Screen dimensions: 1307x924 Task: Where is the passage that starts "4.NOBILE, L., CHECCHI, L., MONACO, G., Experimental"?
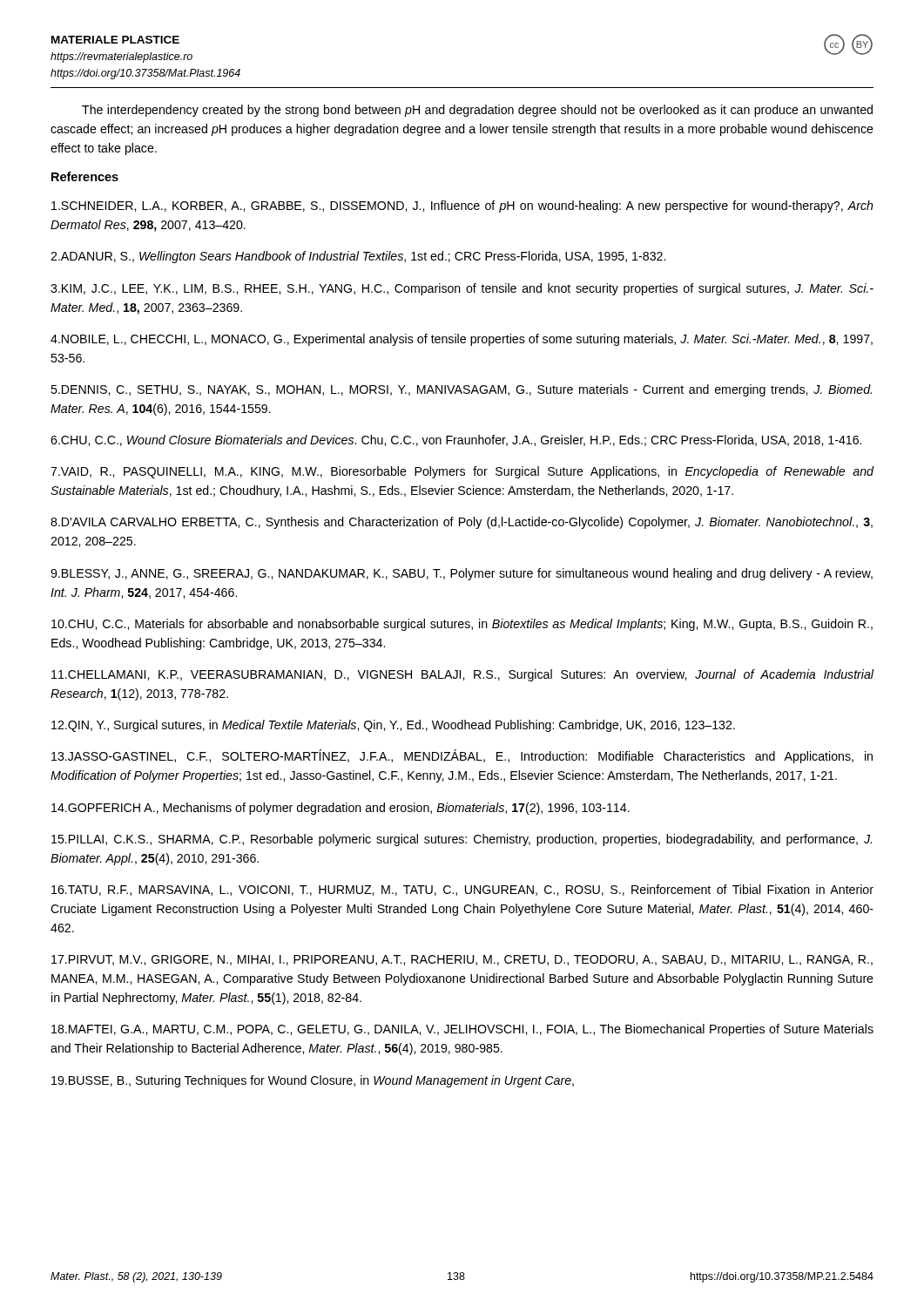click(462, 348)
